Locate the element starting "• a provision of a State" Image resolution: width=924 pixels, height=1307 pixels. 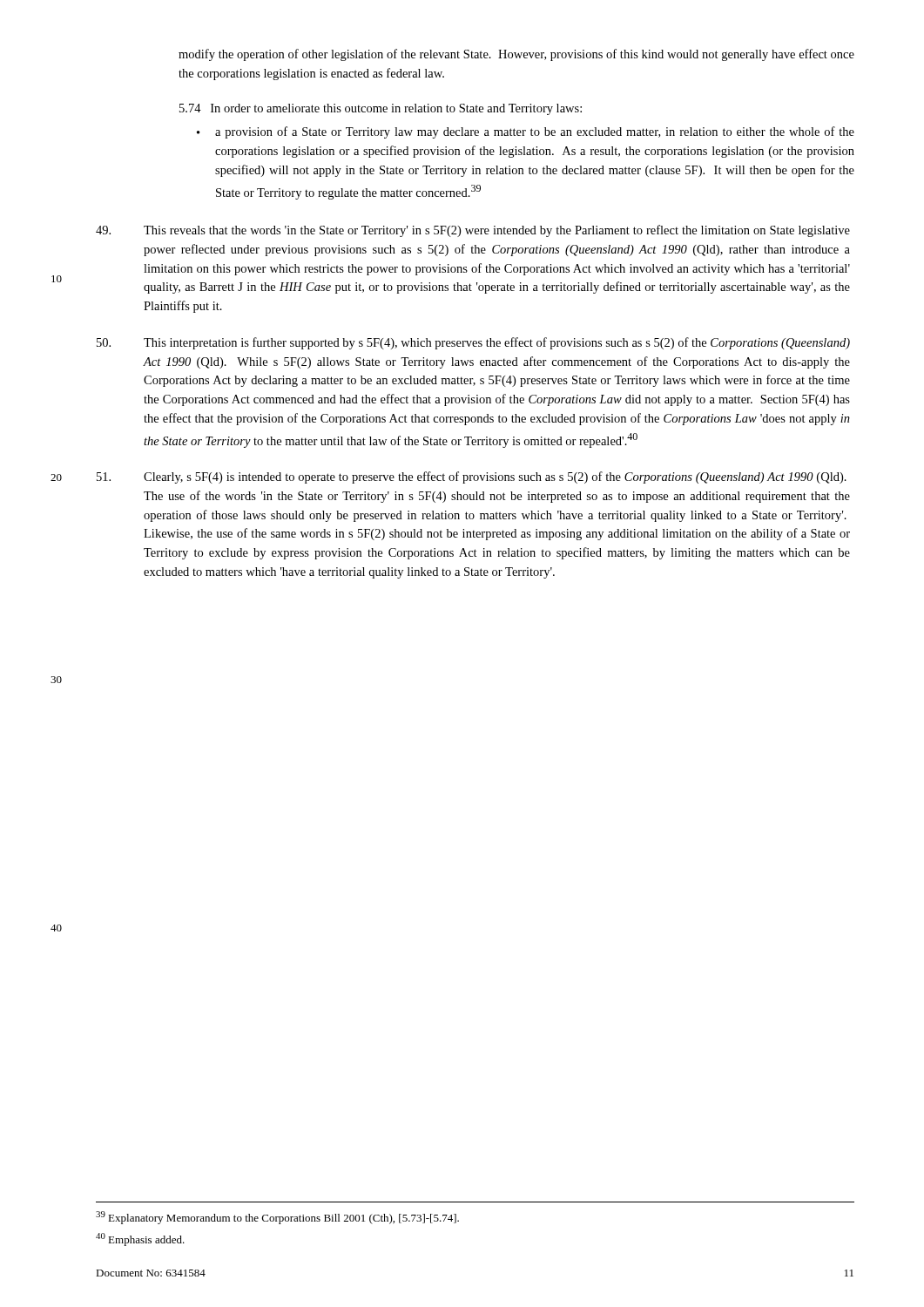[525, 163]
